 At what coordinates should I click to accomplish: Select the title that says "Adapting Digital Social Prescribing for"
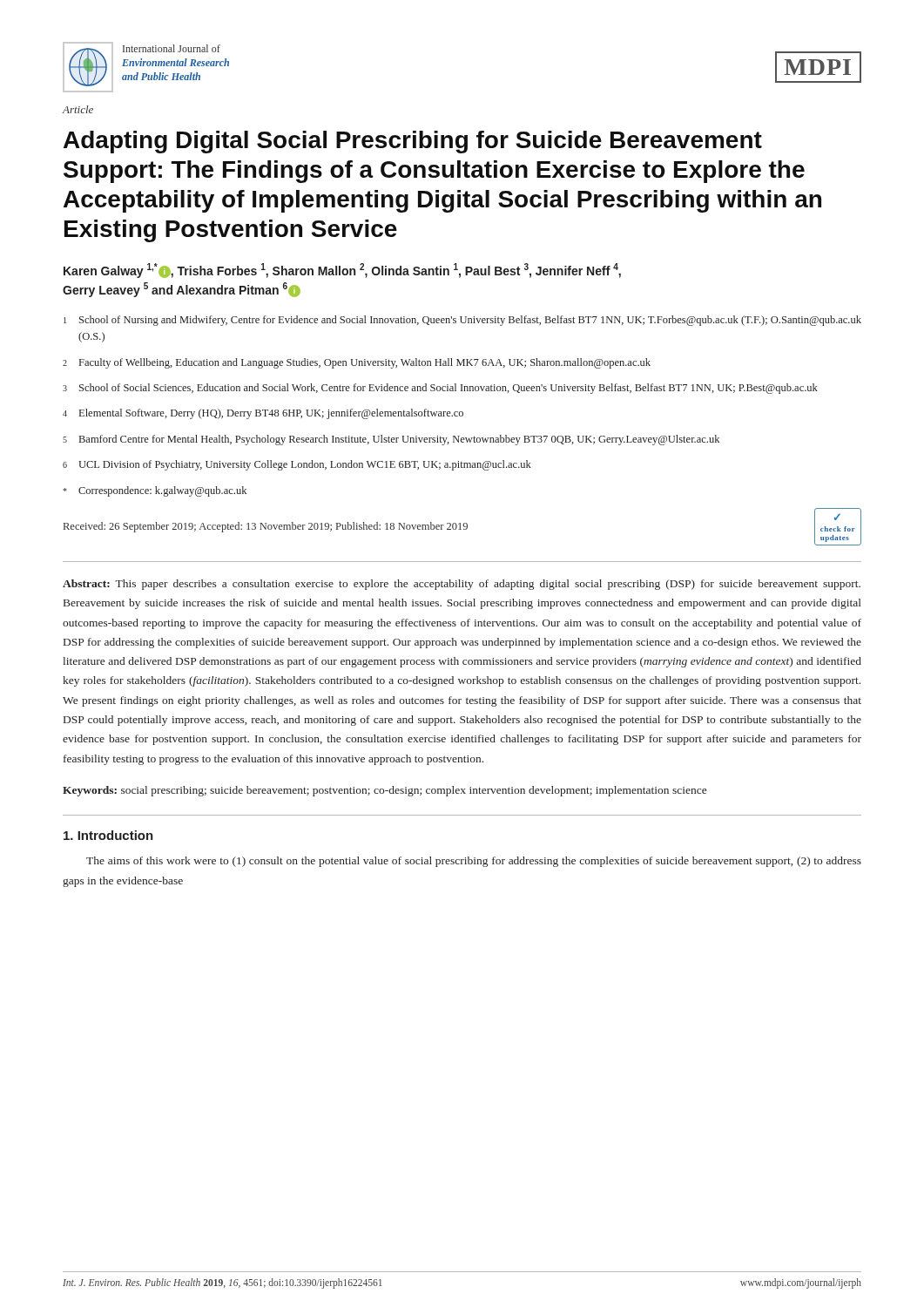click(443, 184)
